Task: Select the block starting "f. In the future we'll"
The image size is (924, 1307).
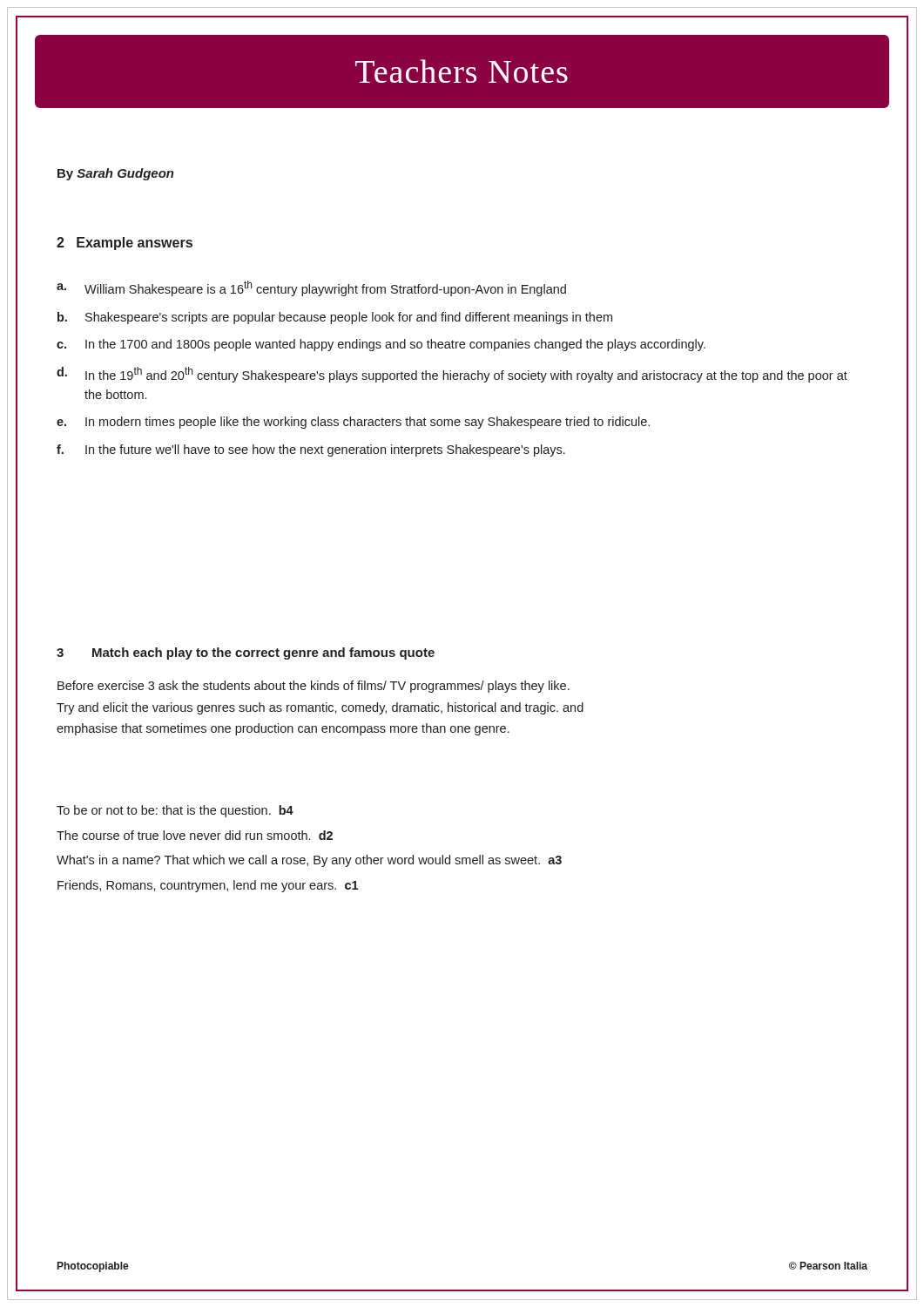Action: pyautogui.click(x=462, y=450)
